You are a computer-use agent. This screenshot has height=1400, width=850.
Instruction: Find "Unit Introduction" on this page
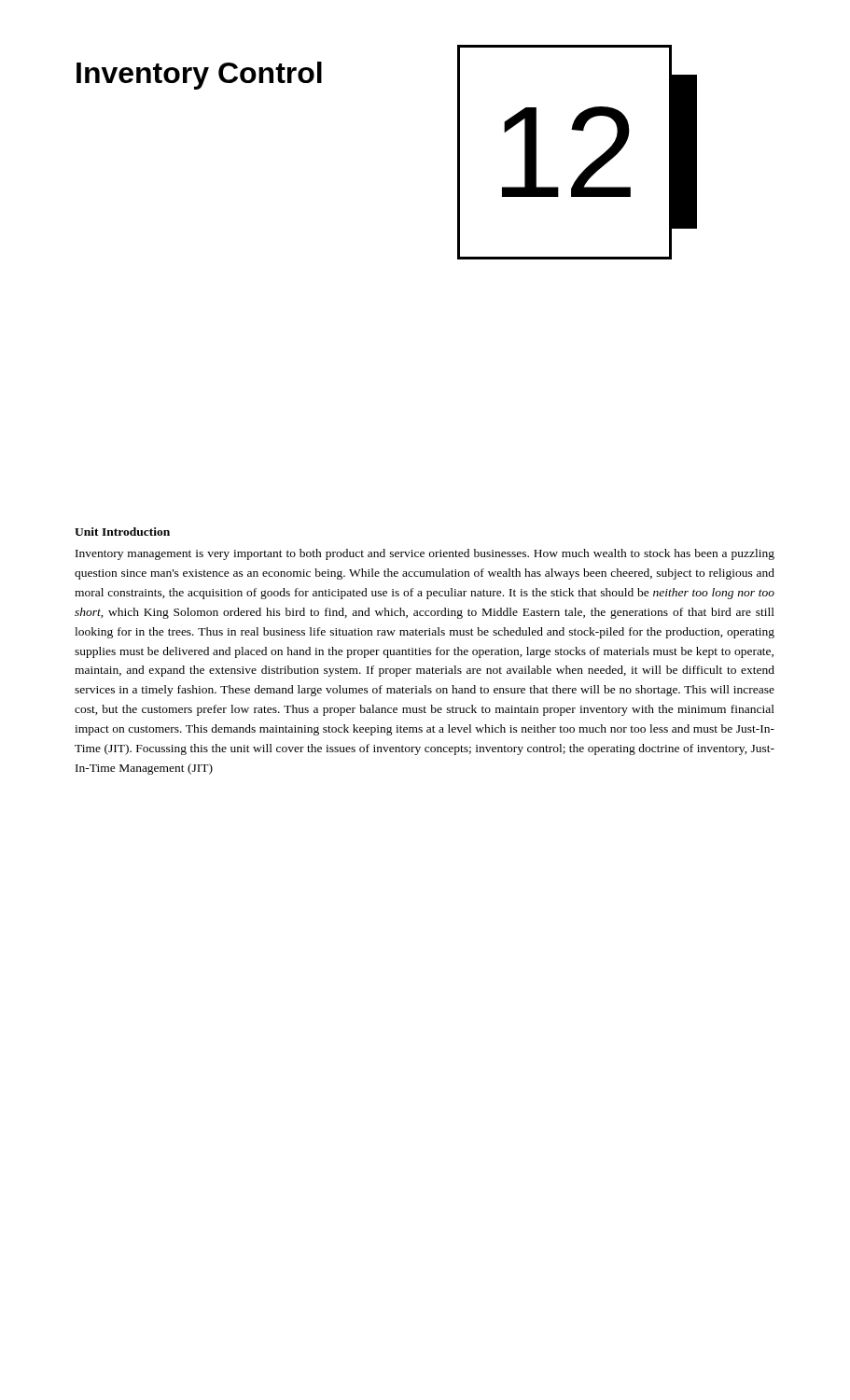[x=122, y=532]
